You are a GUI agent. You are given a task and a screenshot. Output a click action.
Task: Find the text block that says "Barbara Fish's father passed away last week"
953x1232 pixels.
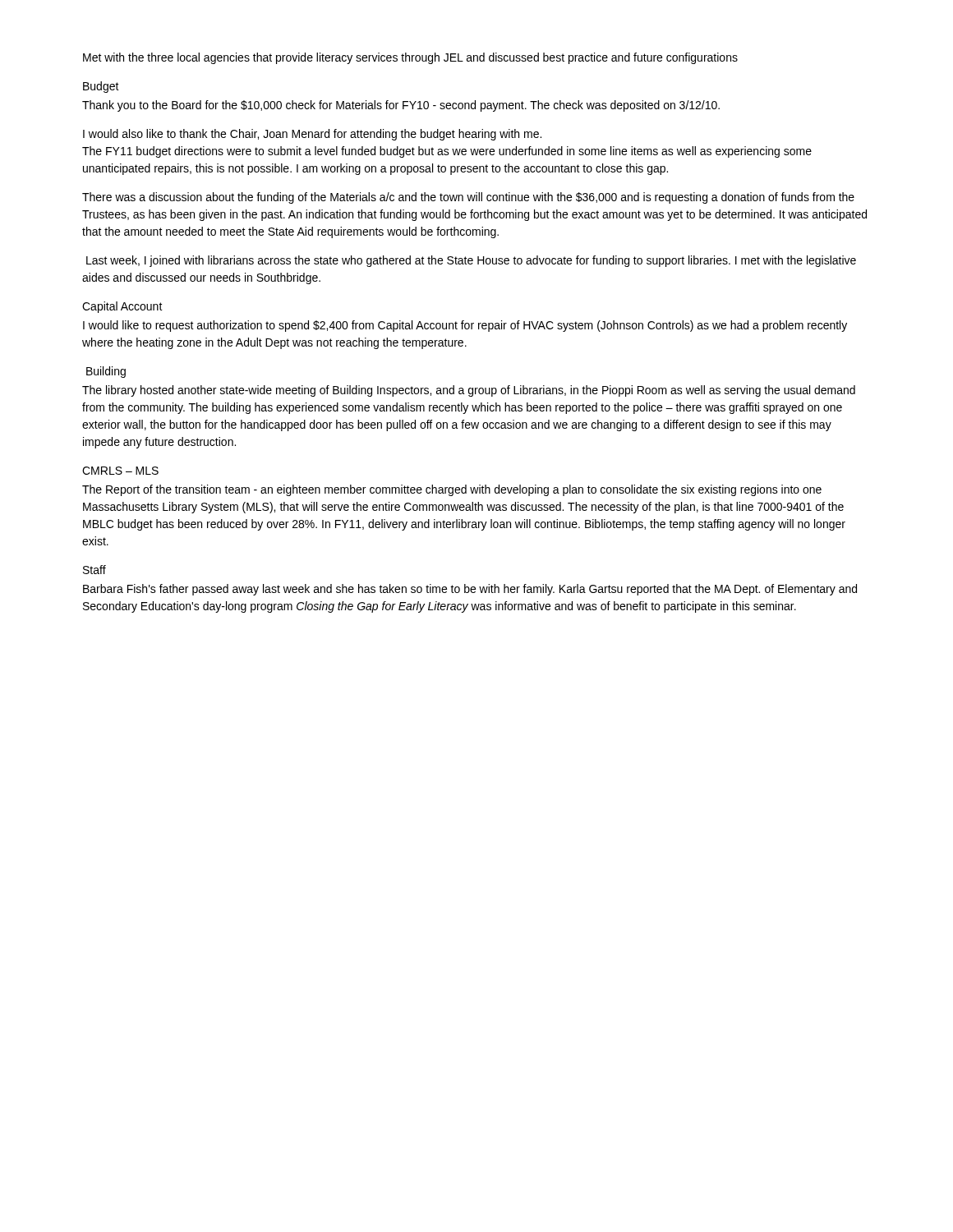pyautogui.click(x=470, y=598)
